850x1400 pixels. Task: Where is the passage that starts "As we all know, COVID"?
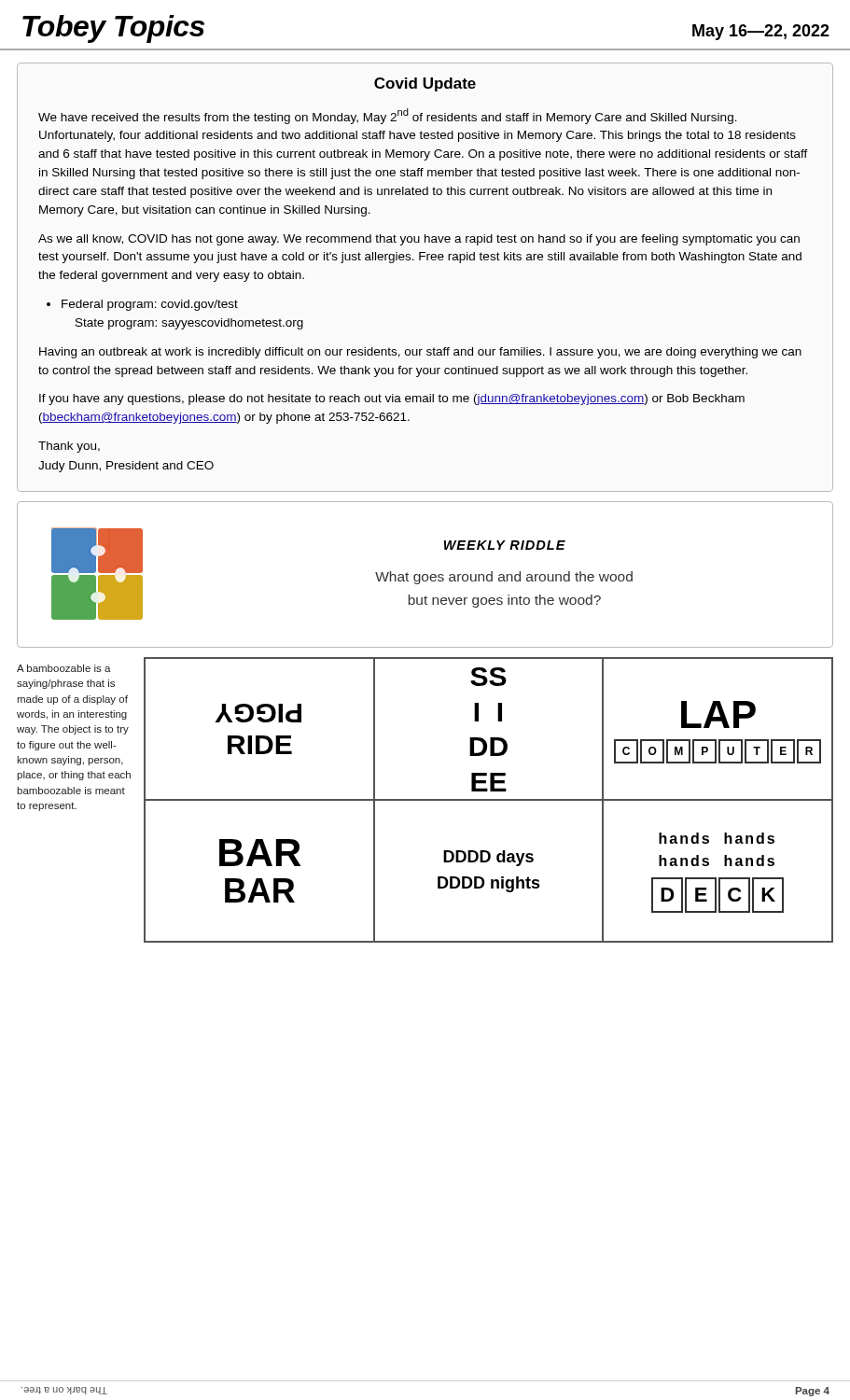(x=420, y=257)
